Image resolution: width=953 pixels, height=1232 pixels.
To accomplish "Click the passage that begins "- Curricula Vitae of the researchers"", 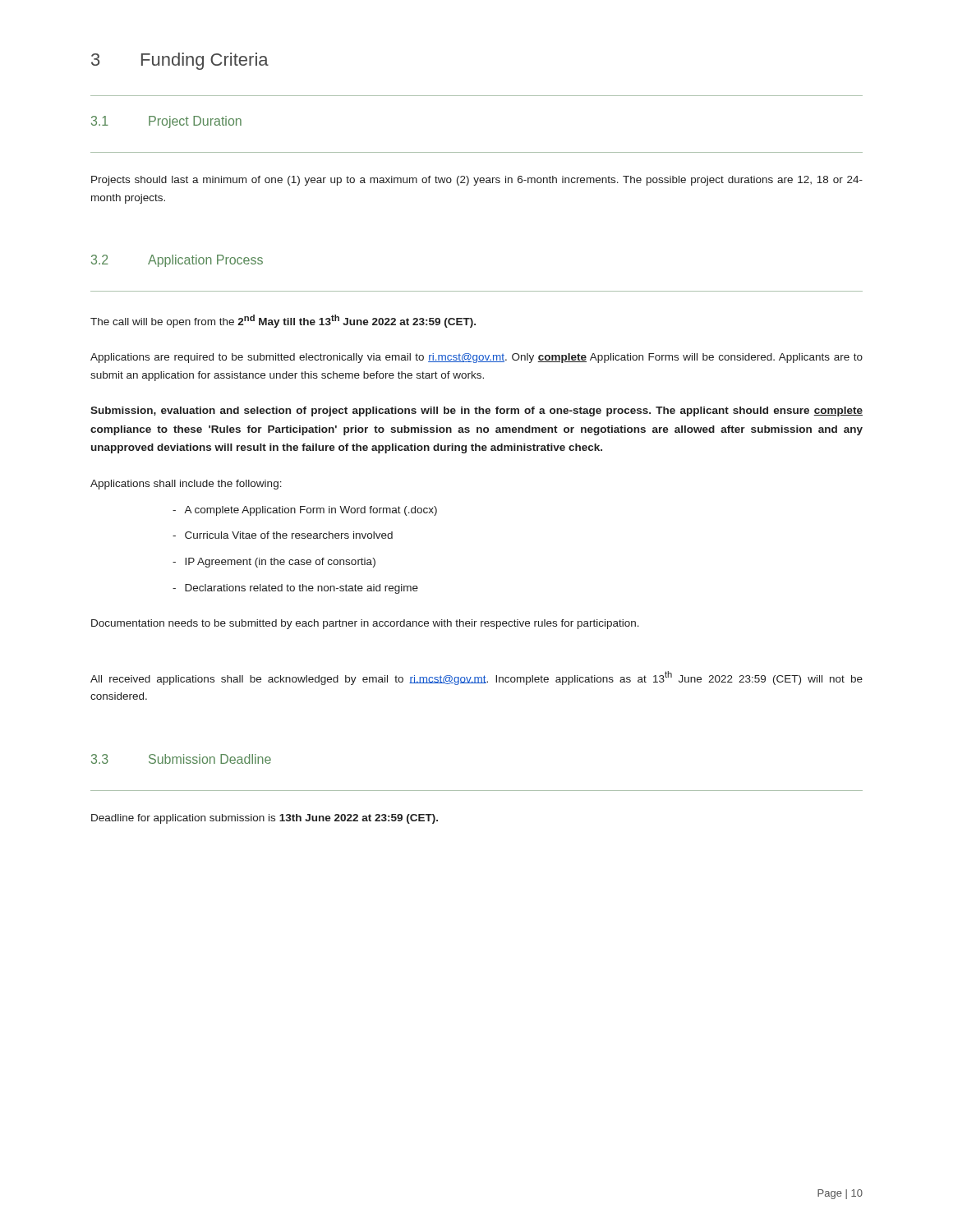I will pyautogui.click(x=283, y=536).
